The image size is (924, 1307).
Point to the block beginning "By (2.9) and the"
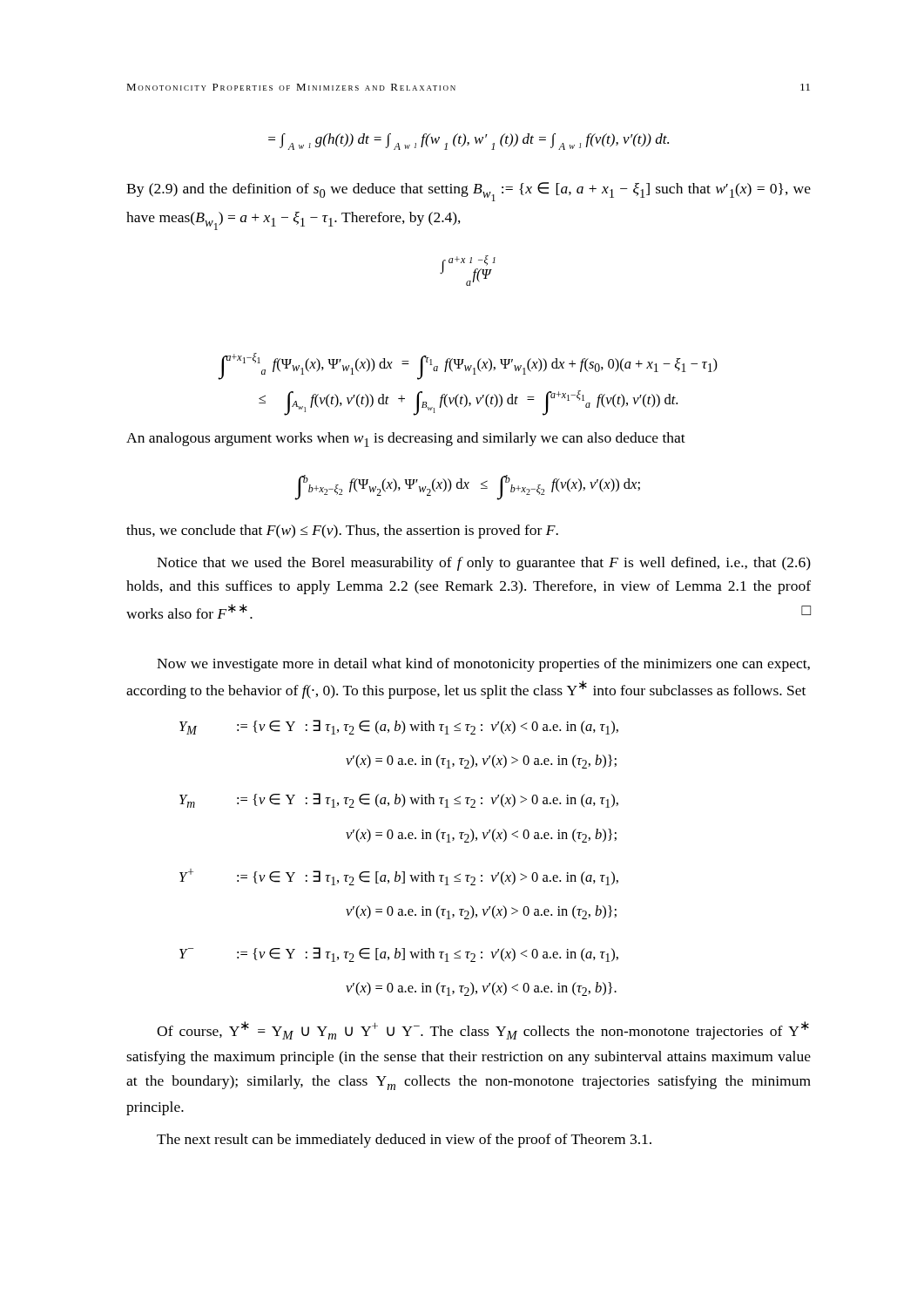click(x=469, y=206)
